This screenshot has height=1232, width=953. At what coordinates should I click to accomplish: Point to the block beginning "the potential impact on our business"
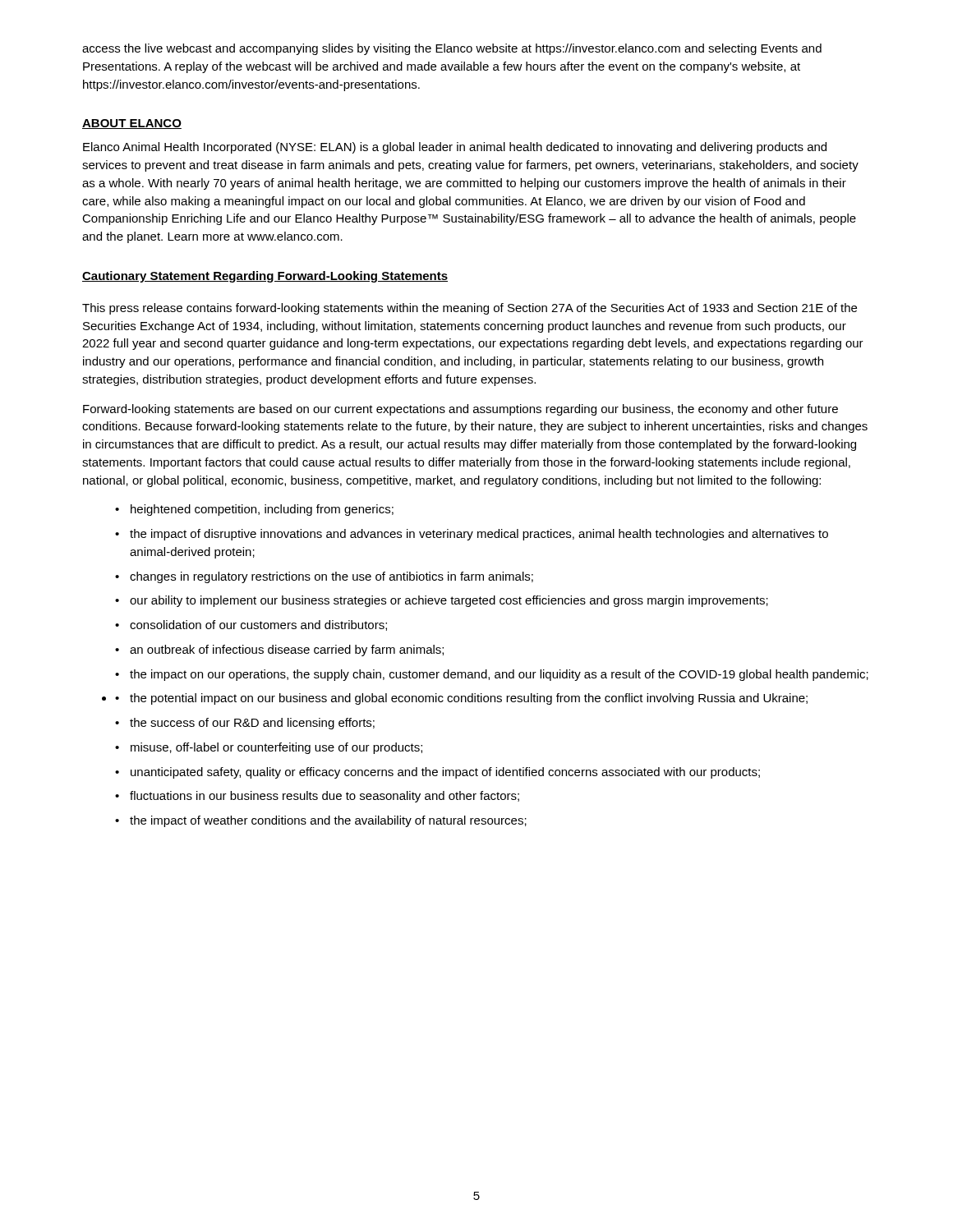(469, 698)
